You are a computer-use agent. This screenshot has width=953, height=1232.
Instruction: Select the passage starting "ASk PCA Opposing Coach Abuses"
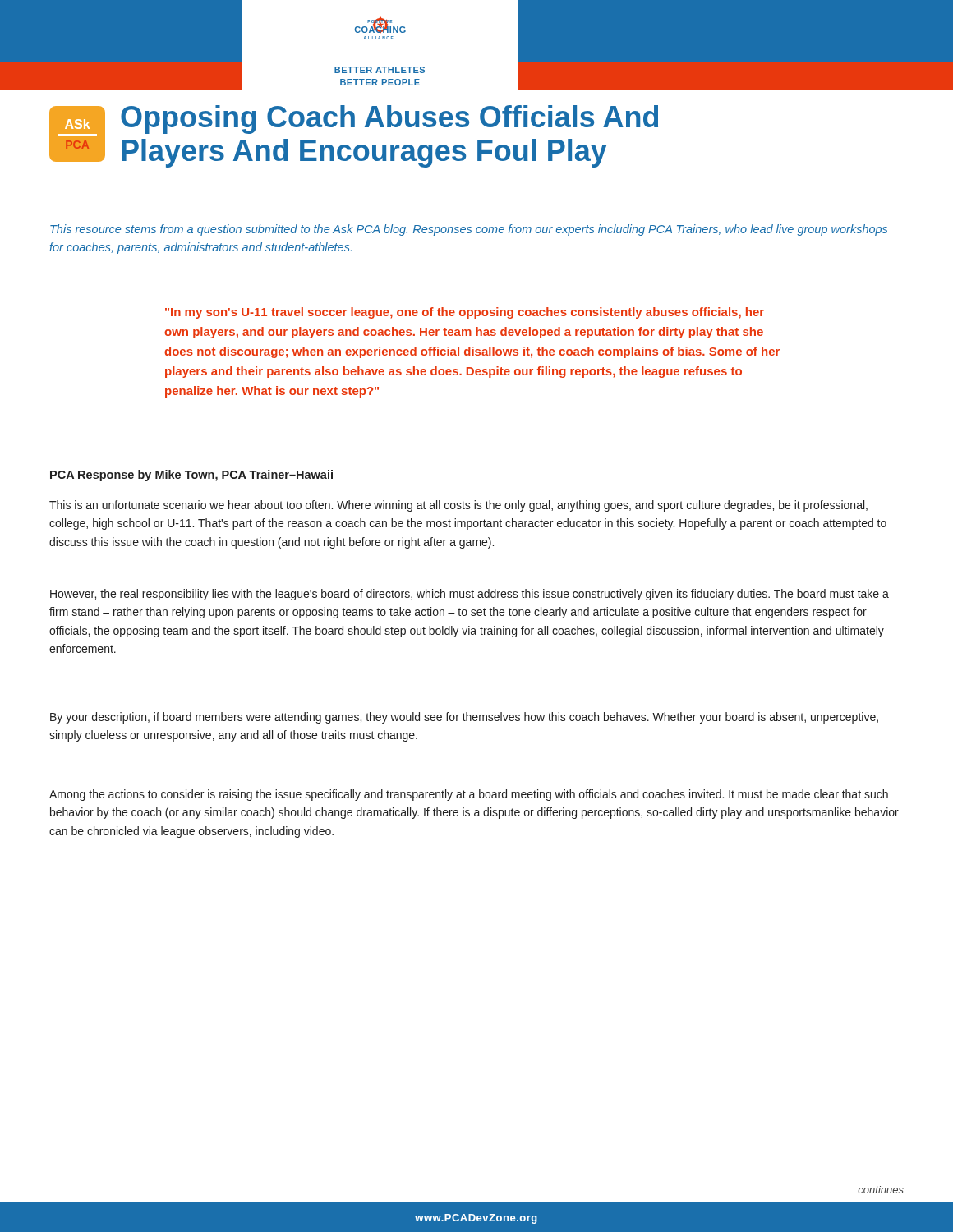tap(355, 134)
